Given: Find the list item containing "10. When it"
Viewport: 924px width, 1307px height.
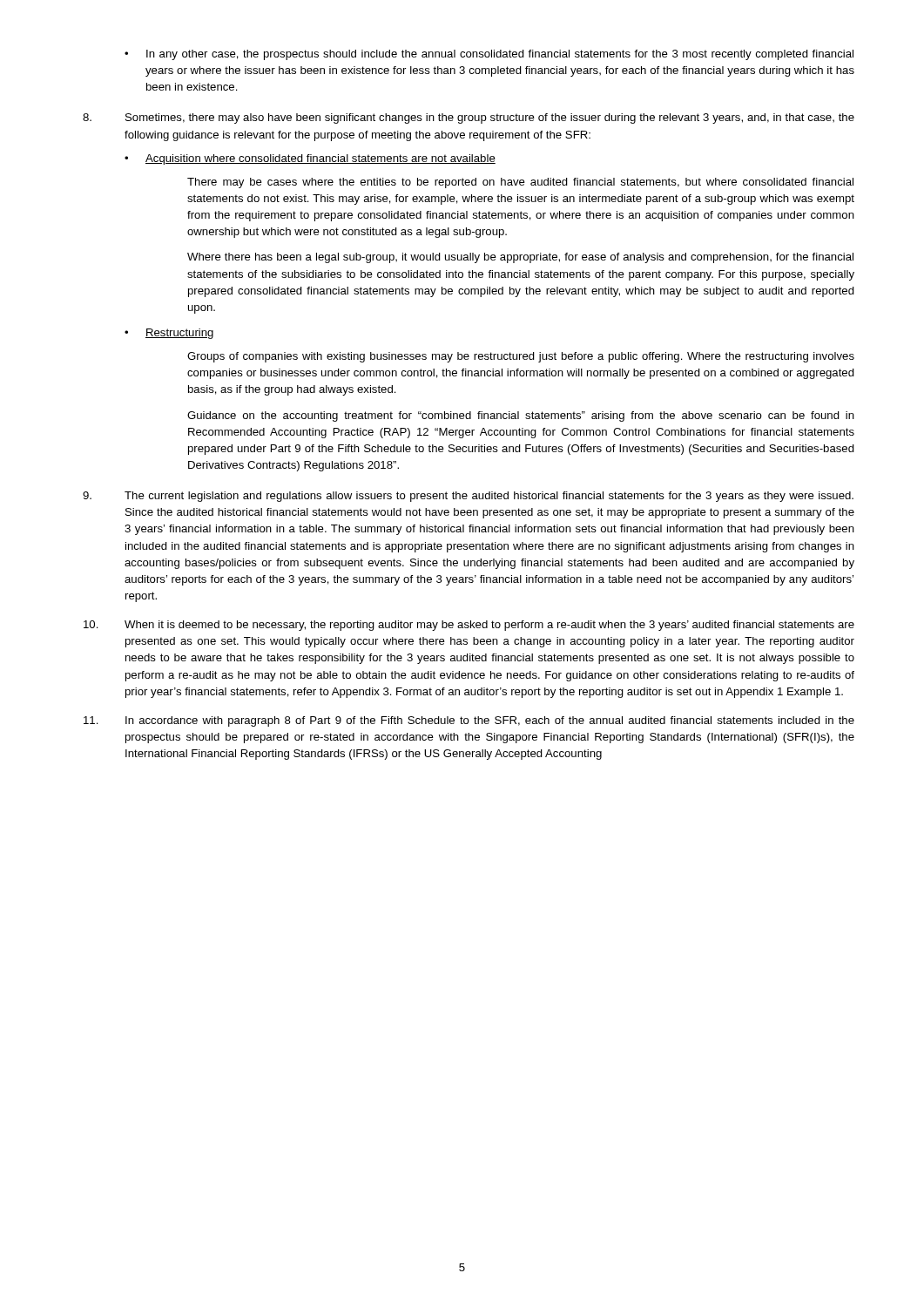Looking at the screenshot, I should pyautogui.click(x=469, y=658).
